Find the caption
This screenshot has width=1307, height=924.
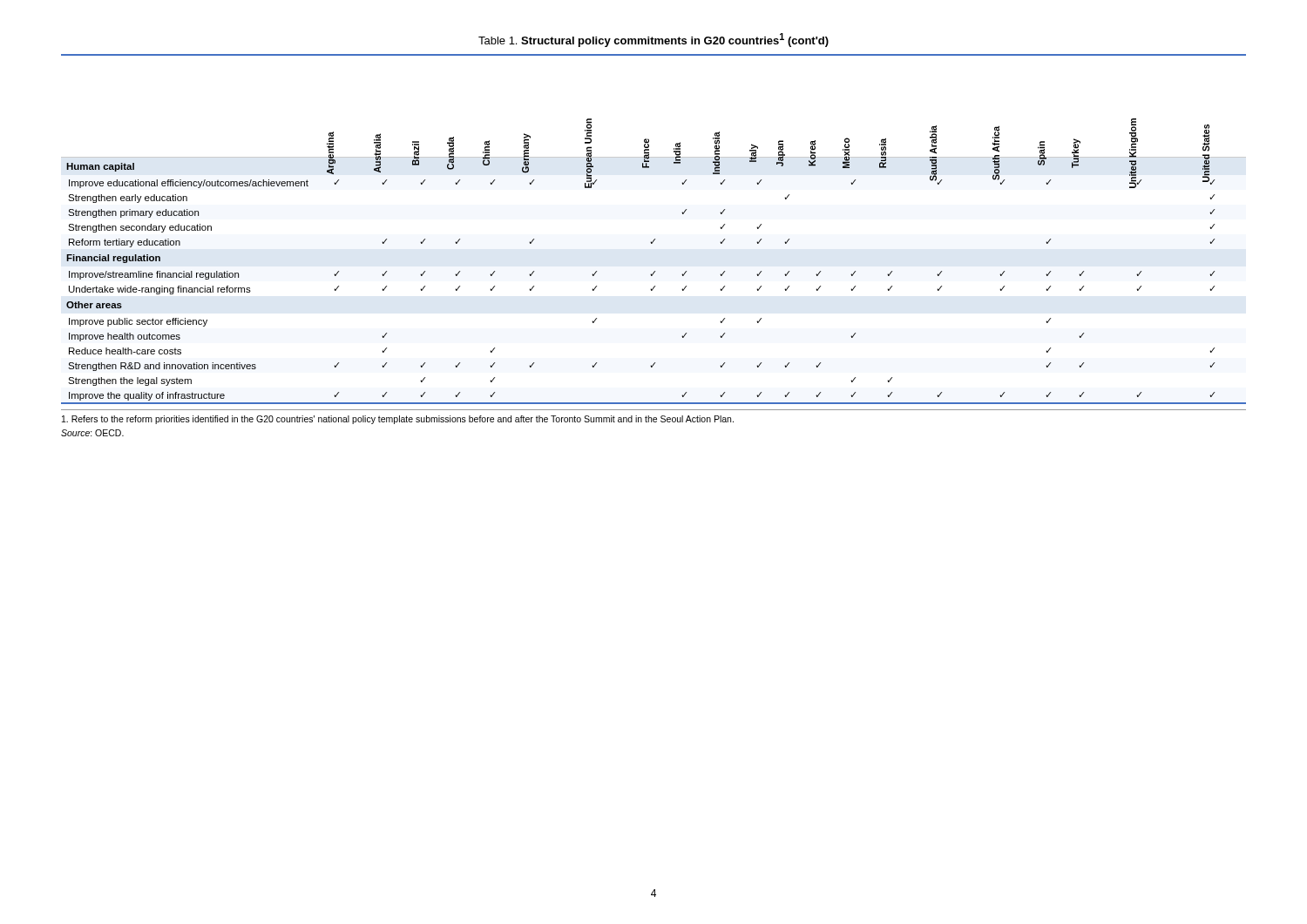(654, 39)
